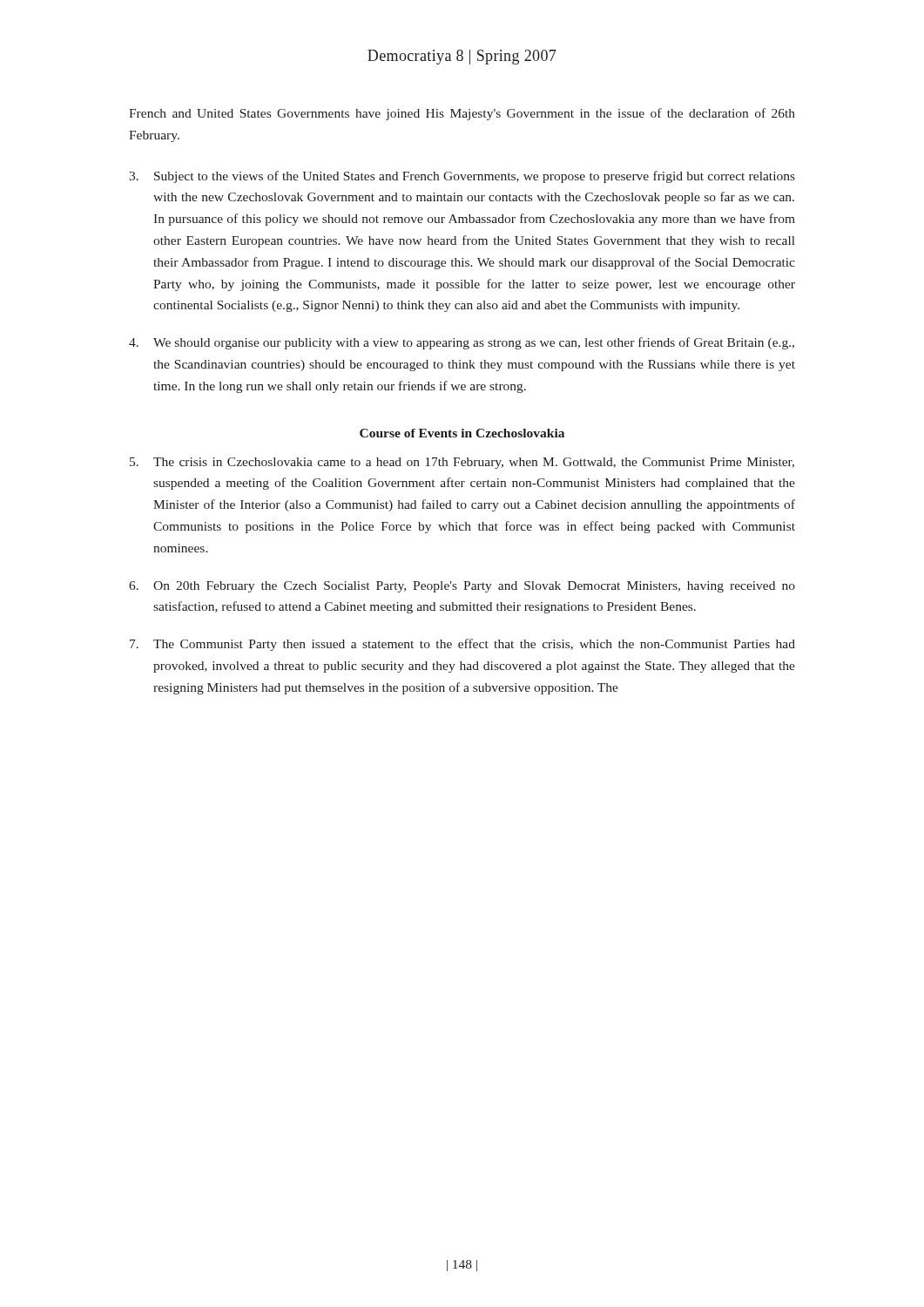924x1307 pixels.
Task: Where is the passage that starts "4. We should organise our"?
Action: (462, 365)
